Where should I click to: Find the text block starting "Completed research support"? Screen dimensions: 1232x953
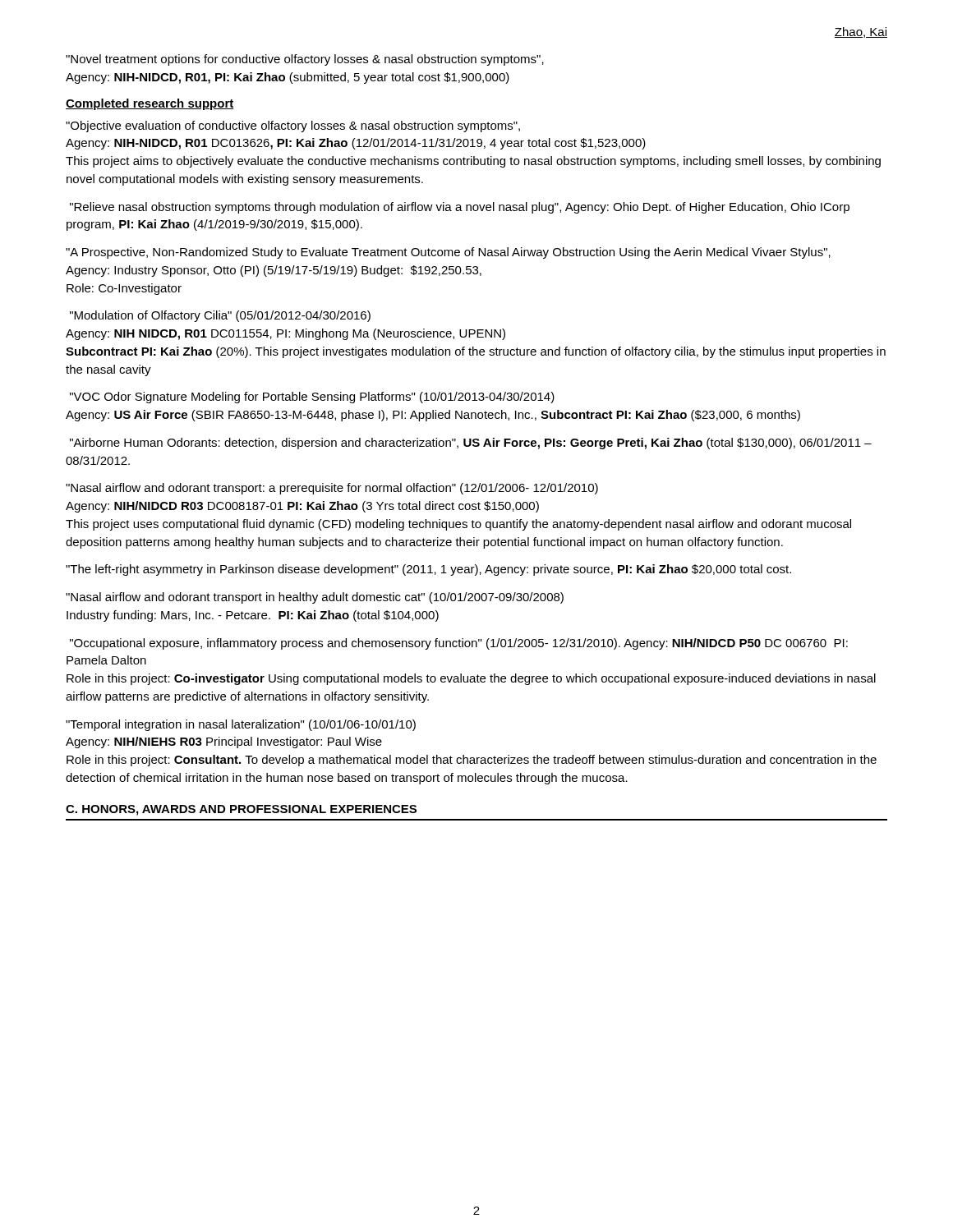(150, 103)
